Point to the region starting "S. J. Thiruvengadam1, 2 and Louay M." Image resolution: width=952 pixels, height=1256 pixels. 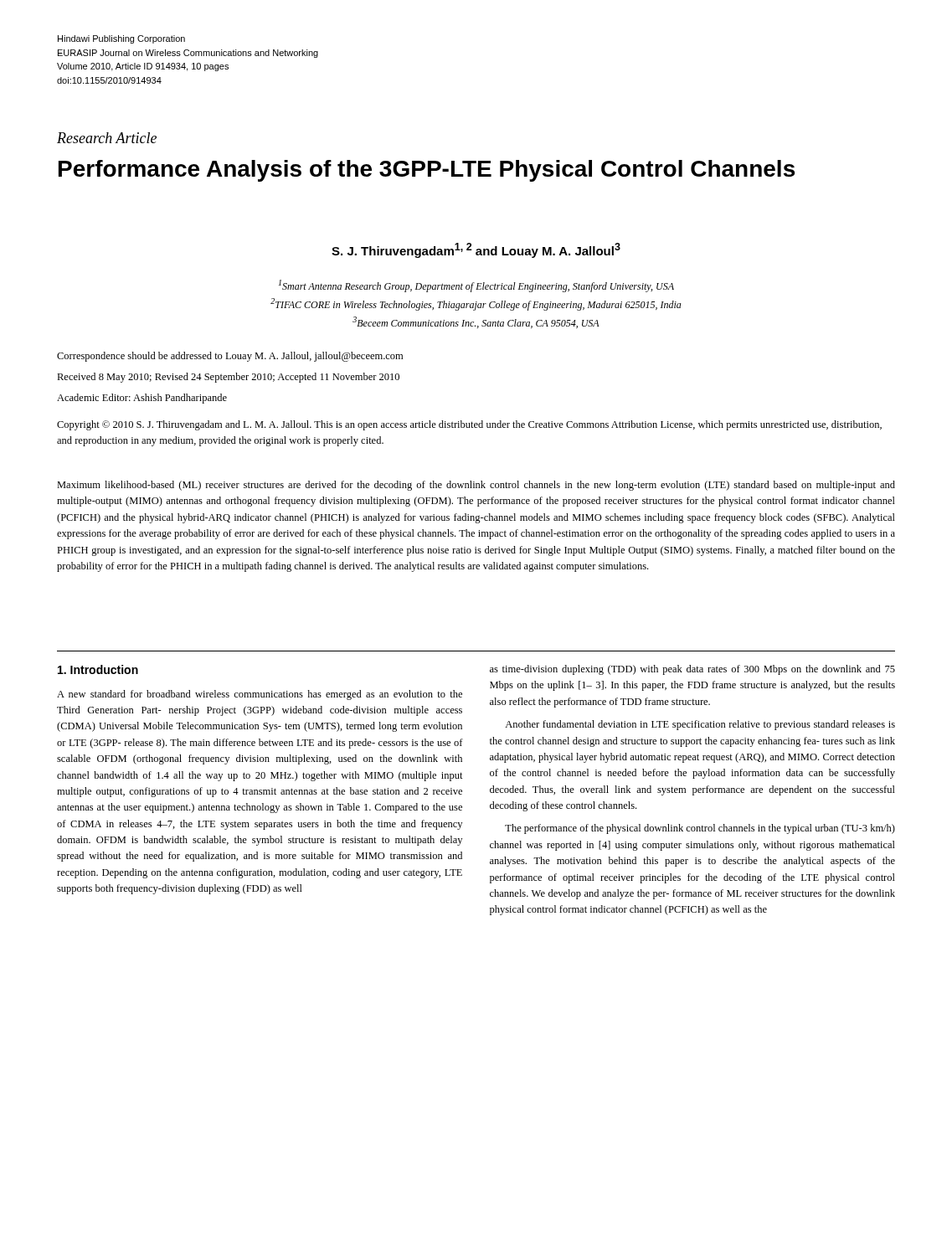coord(476,250)
